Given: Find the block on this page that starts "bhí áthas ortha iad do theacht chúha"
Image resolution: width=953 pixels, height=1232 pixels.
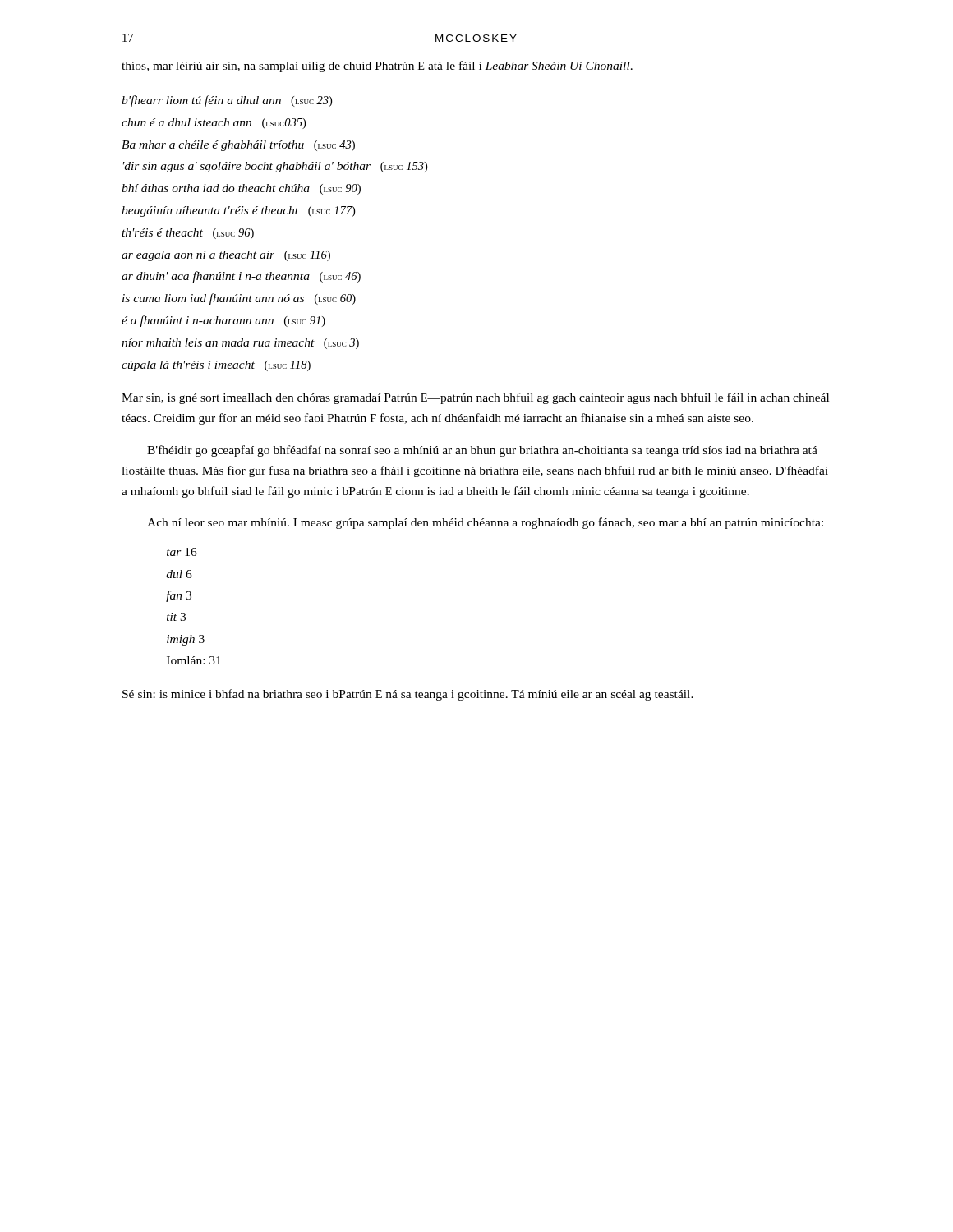Looking at the screenshot, I should tap(241, 189).
